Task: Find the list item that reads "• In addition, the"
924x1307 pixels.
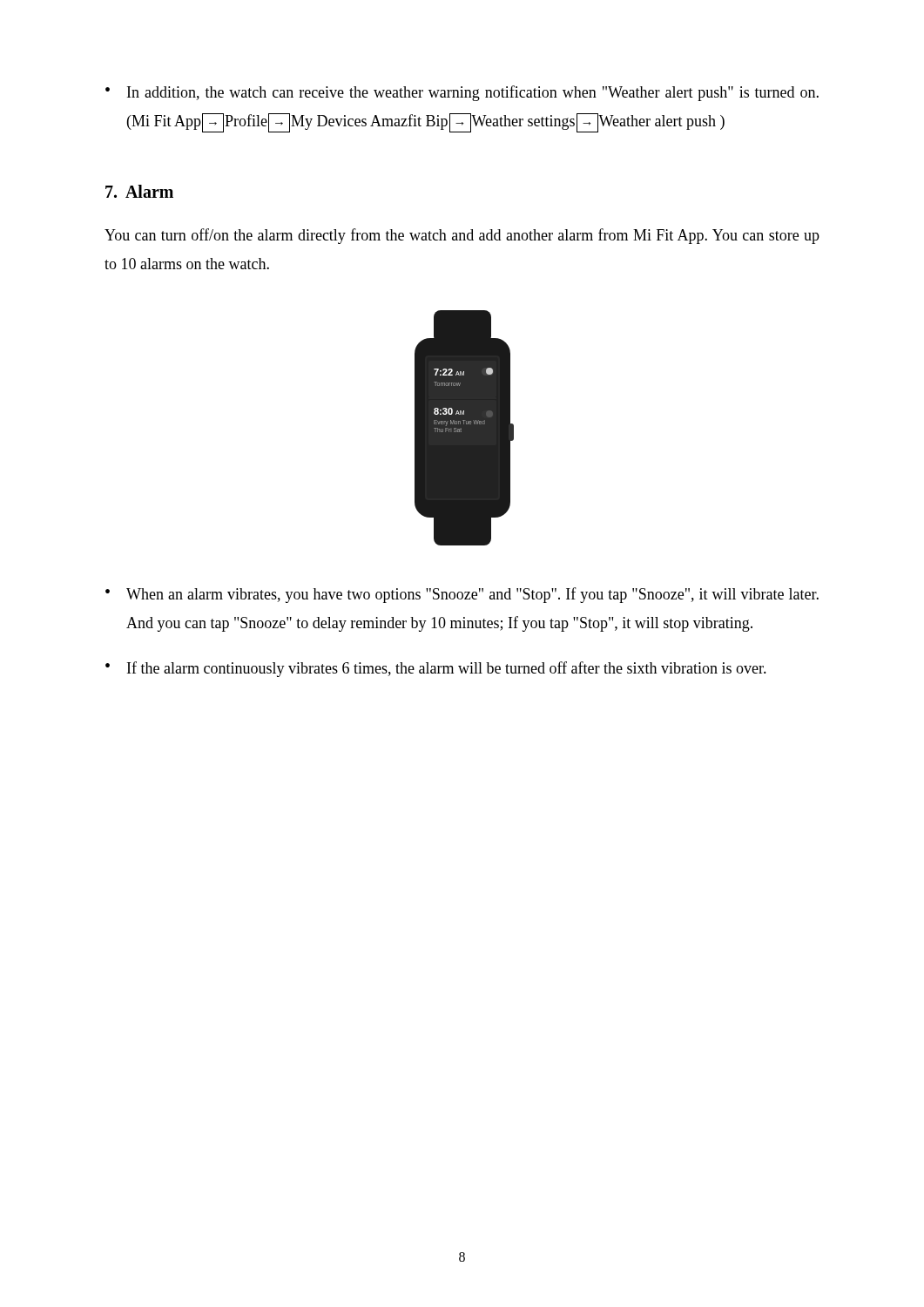Action: coord(462,107)
